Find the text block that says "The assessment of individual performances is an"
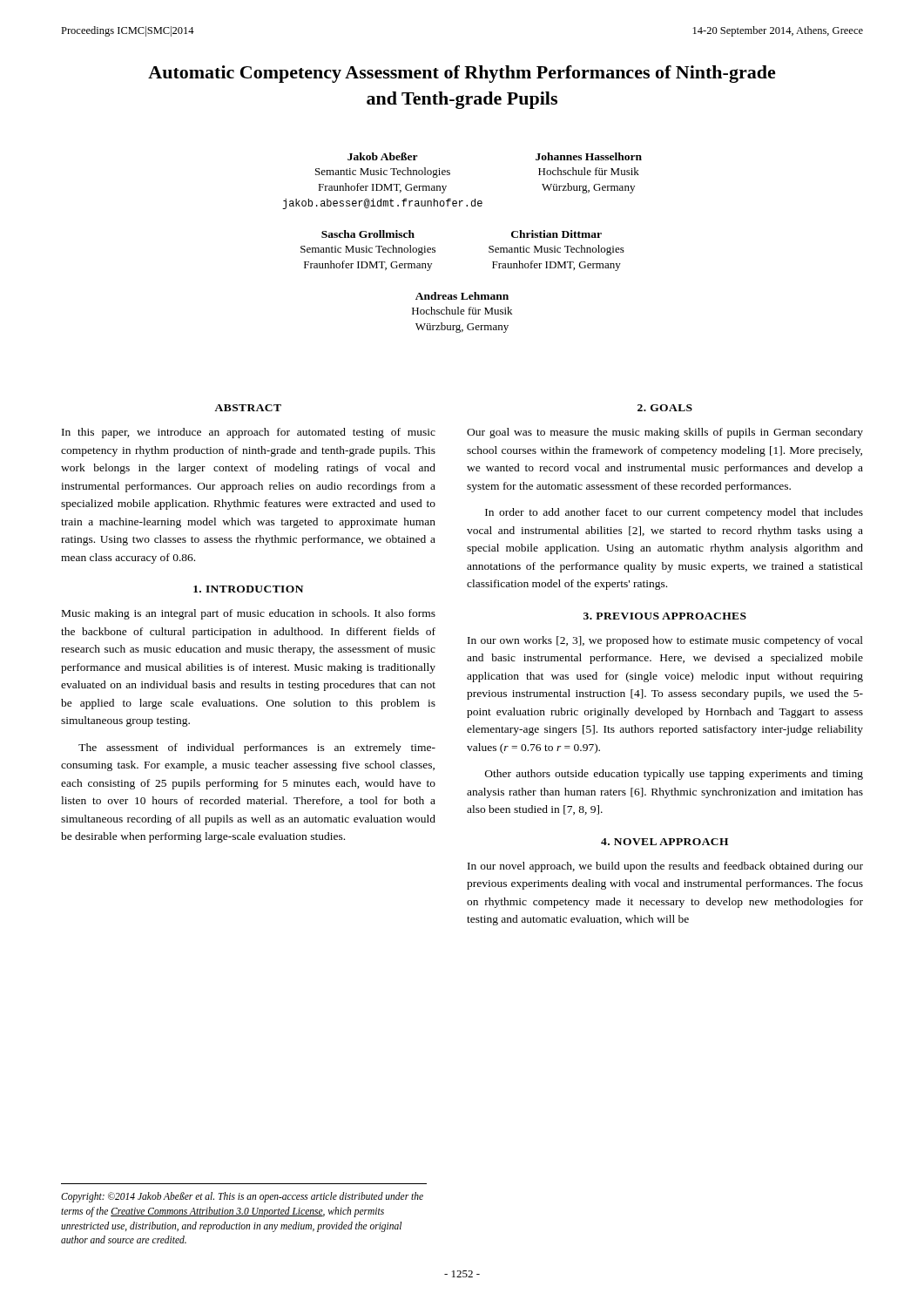Screen dimensions: 1307x924 coord(248,792)
